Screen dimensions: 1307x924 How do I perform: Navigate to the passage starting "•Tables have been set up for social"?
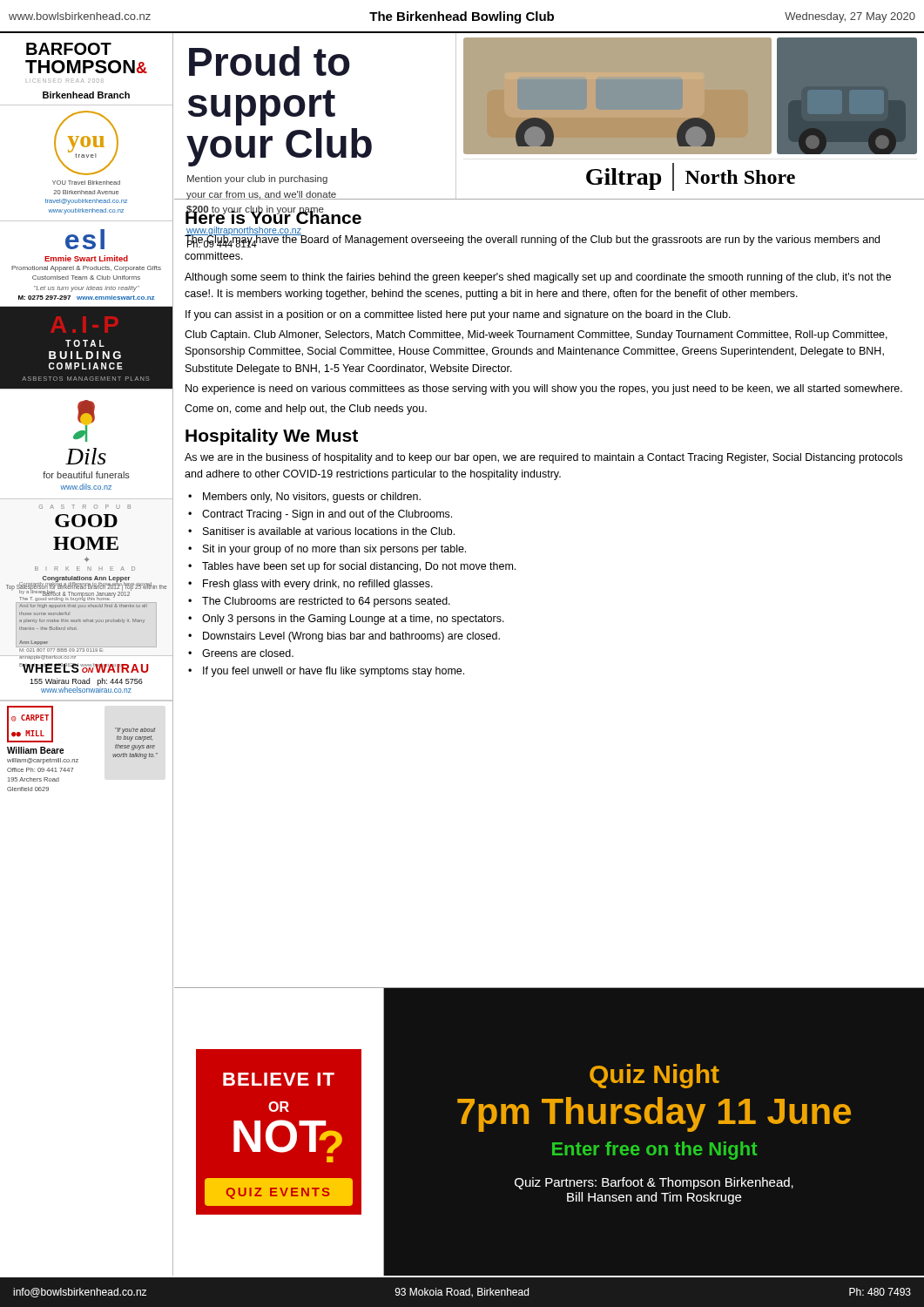352,566
